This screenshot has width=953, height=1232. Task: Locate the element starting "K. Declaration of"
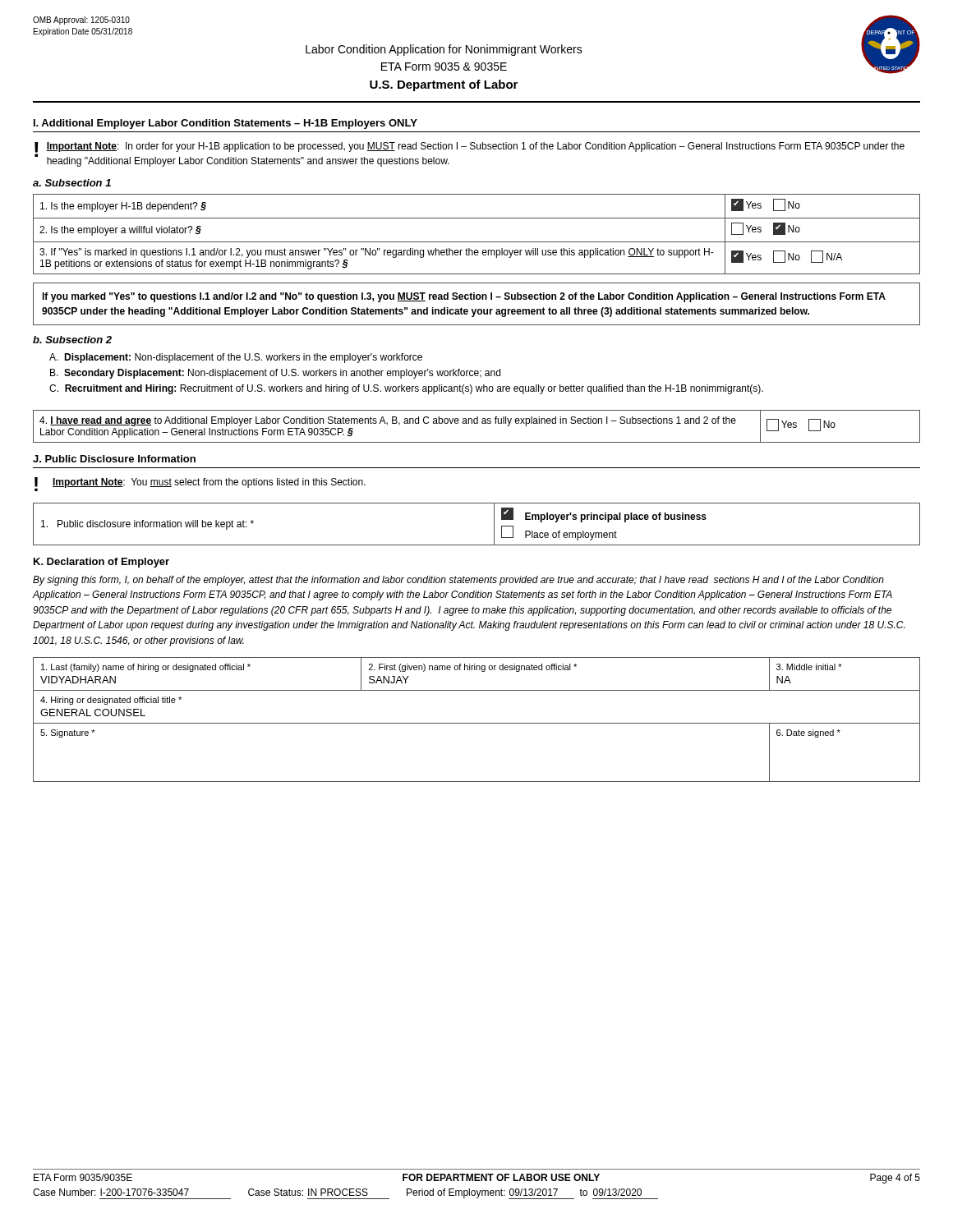pyautogui.click(x=101, y=561)
